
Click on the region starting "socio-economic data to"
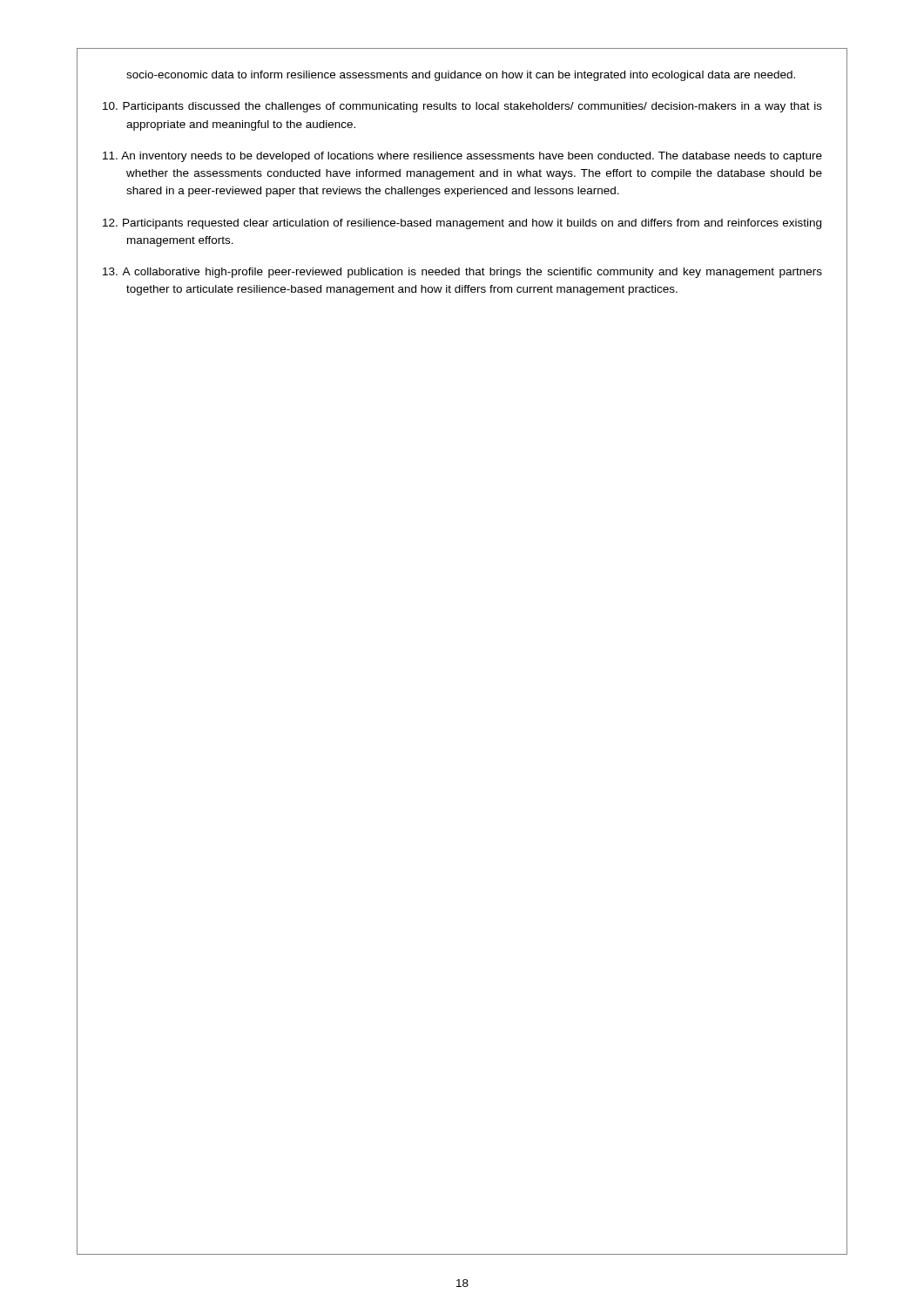pyautogui.click(x=461, y=74)
